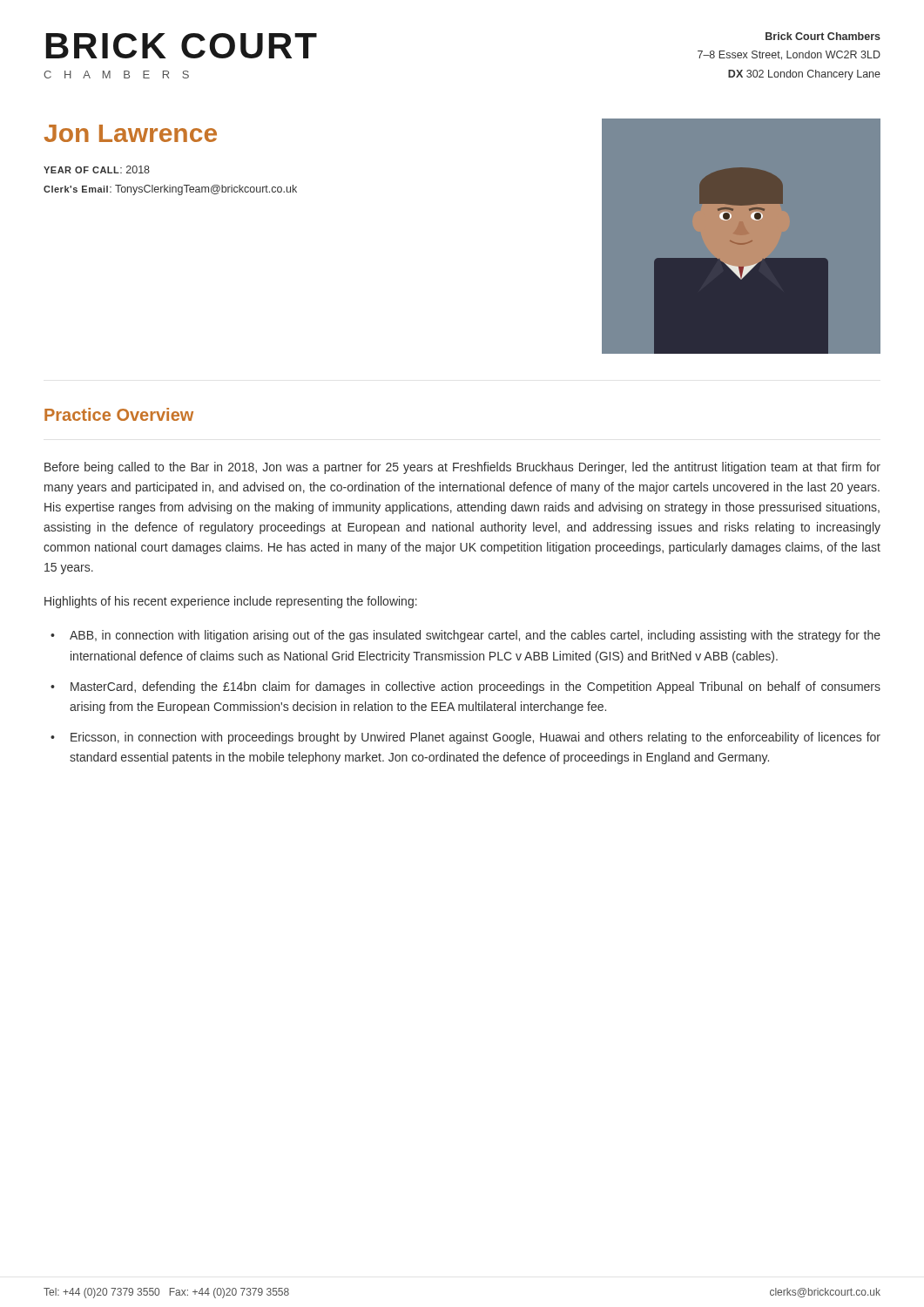Select the region starting "Clerk's Email: TonysClerkingTeam@brickcourt.co.uk"

coord(170,189)
